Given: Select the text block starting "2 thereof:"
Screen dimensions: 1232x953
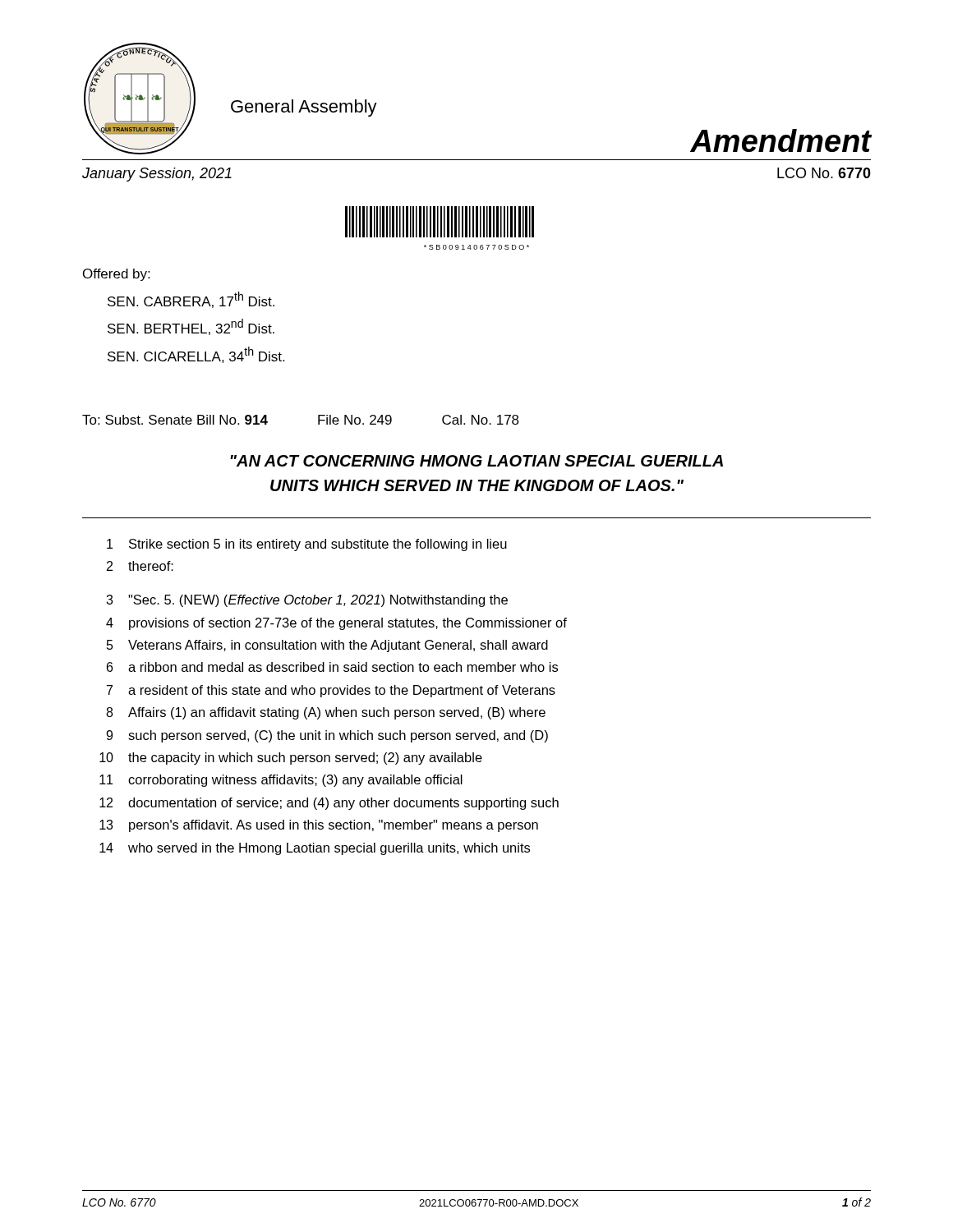Looking at the screenshot, I should pyautogui.click(x=140, y=566).
